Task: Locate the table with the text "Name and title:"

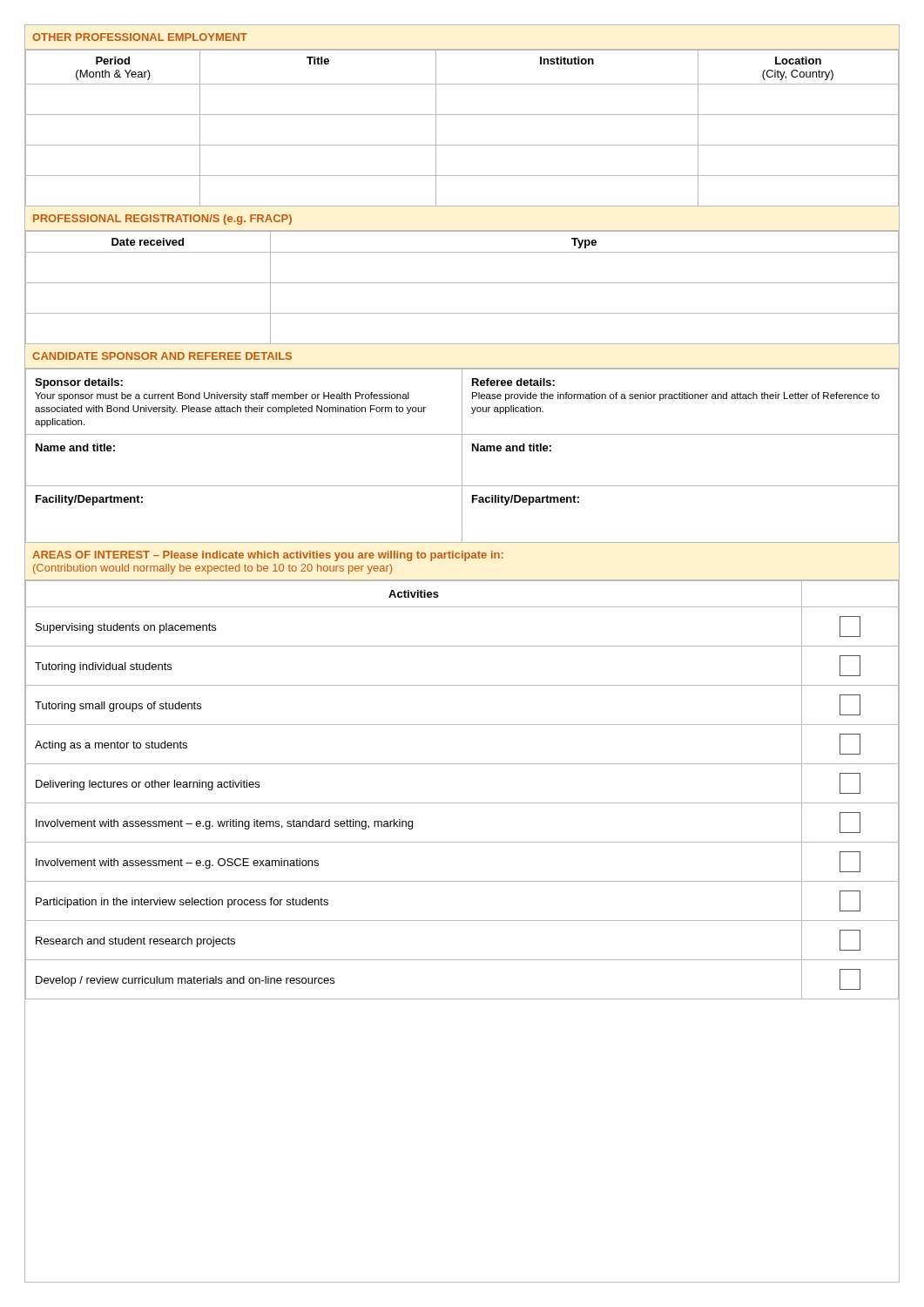Action: coord(462,456)
